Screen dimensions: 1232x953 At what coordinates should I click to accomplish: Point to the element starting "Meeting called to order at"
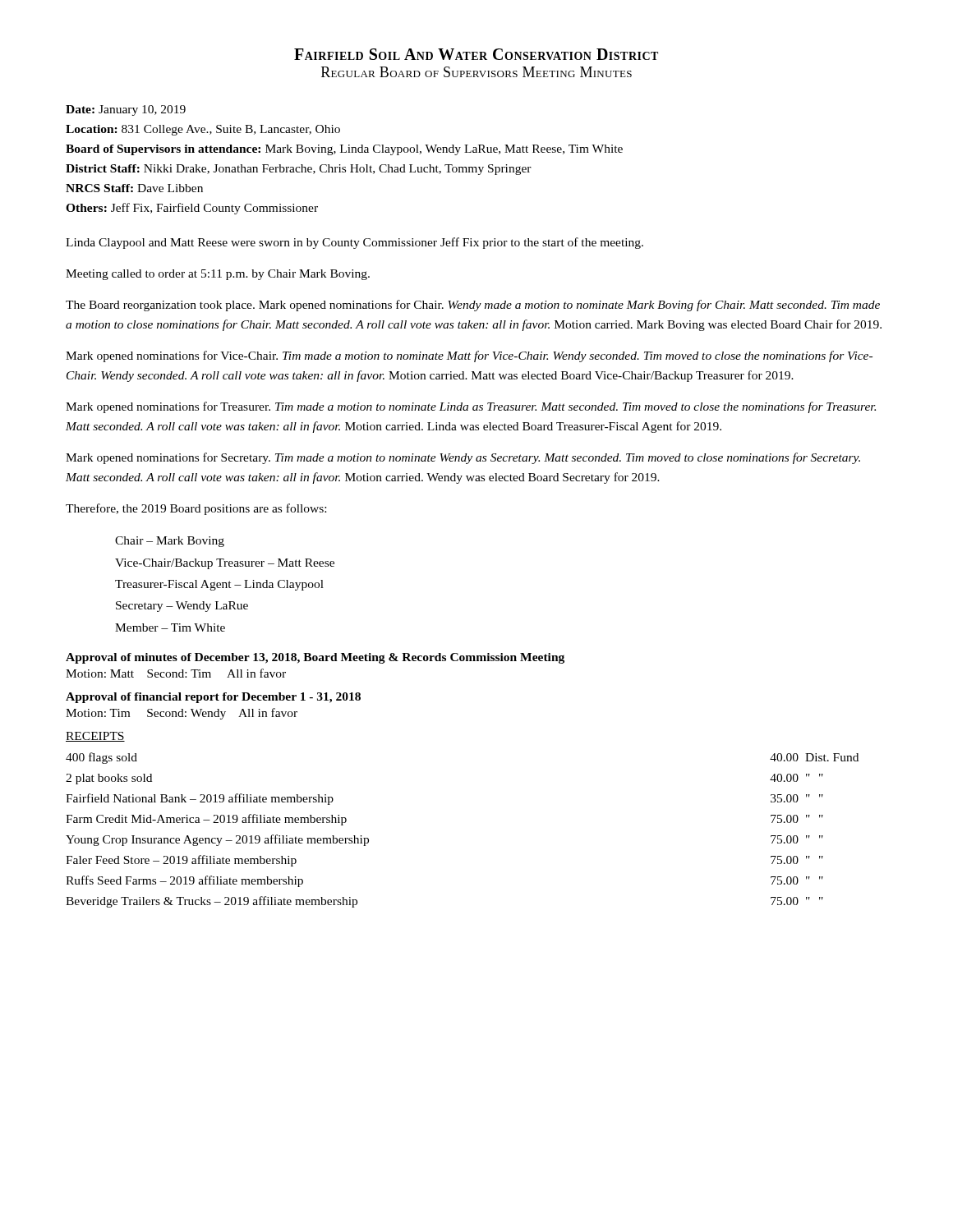218,275
